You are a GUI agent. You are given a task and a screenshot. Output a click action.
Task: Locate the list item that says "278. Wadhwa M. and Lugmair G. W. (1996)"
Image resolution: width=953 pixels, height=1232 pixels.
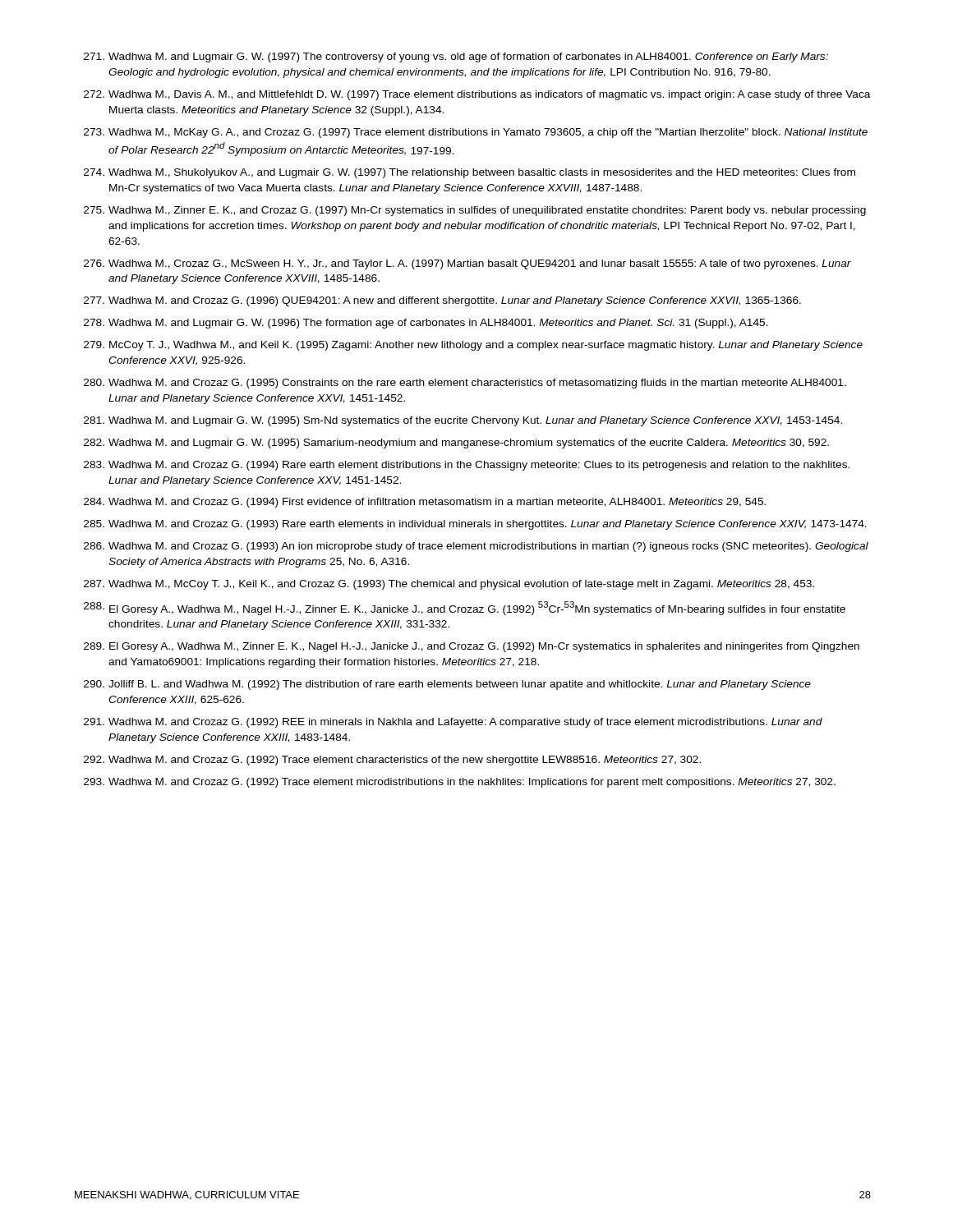coord(472,323)
